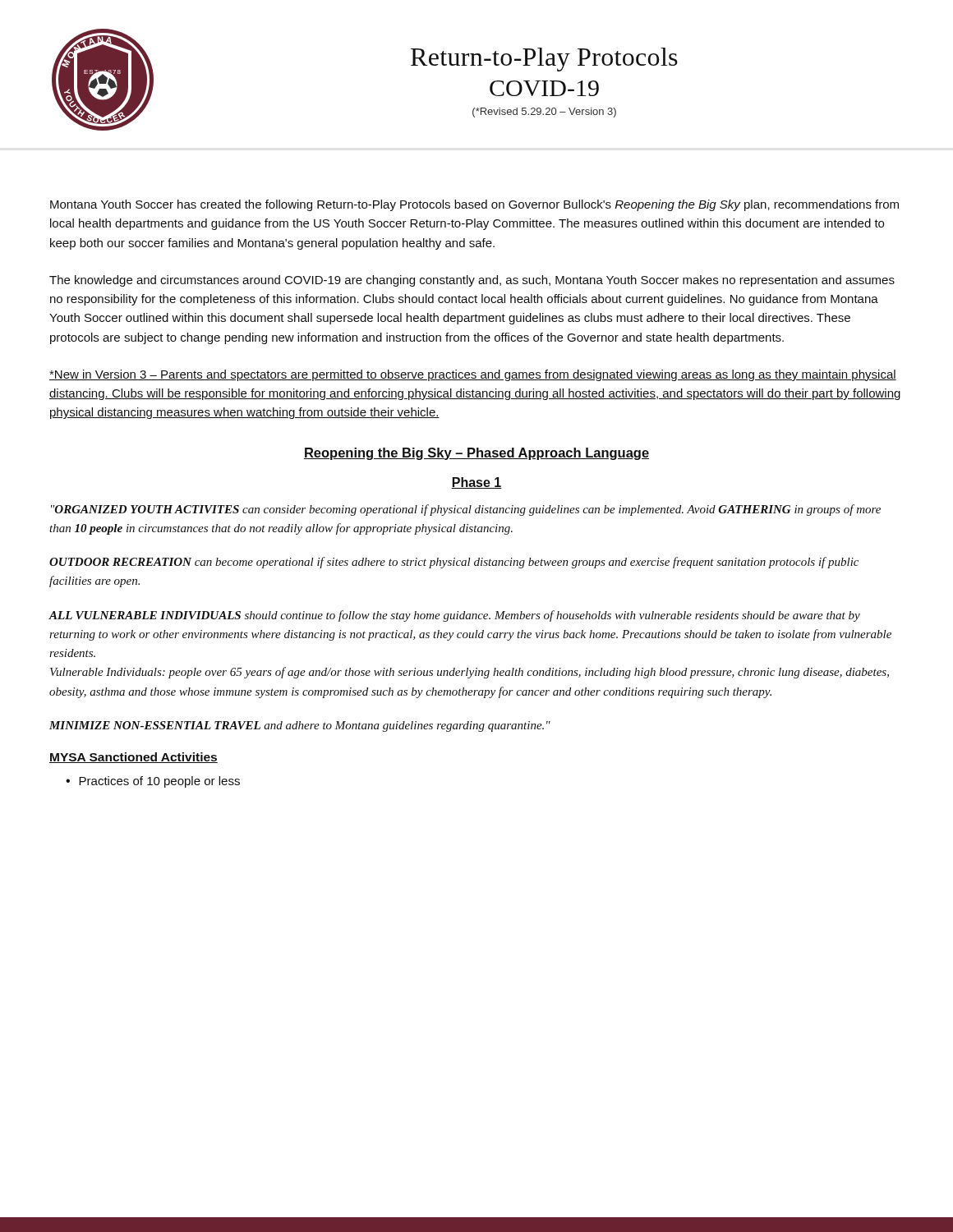Find the text block starting "MINIMIZE NON-ESSENTIAL TRAVEL and adhere"

(300, 725)
